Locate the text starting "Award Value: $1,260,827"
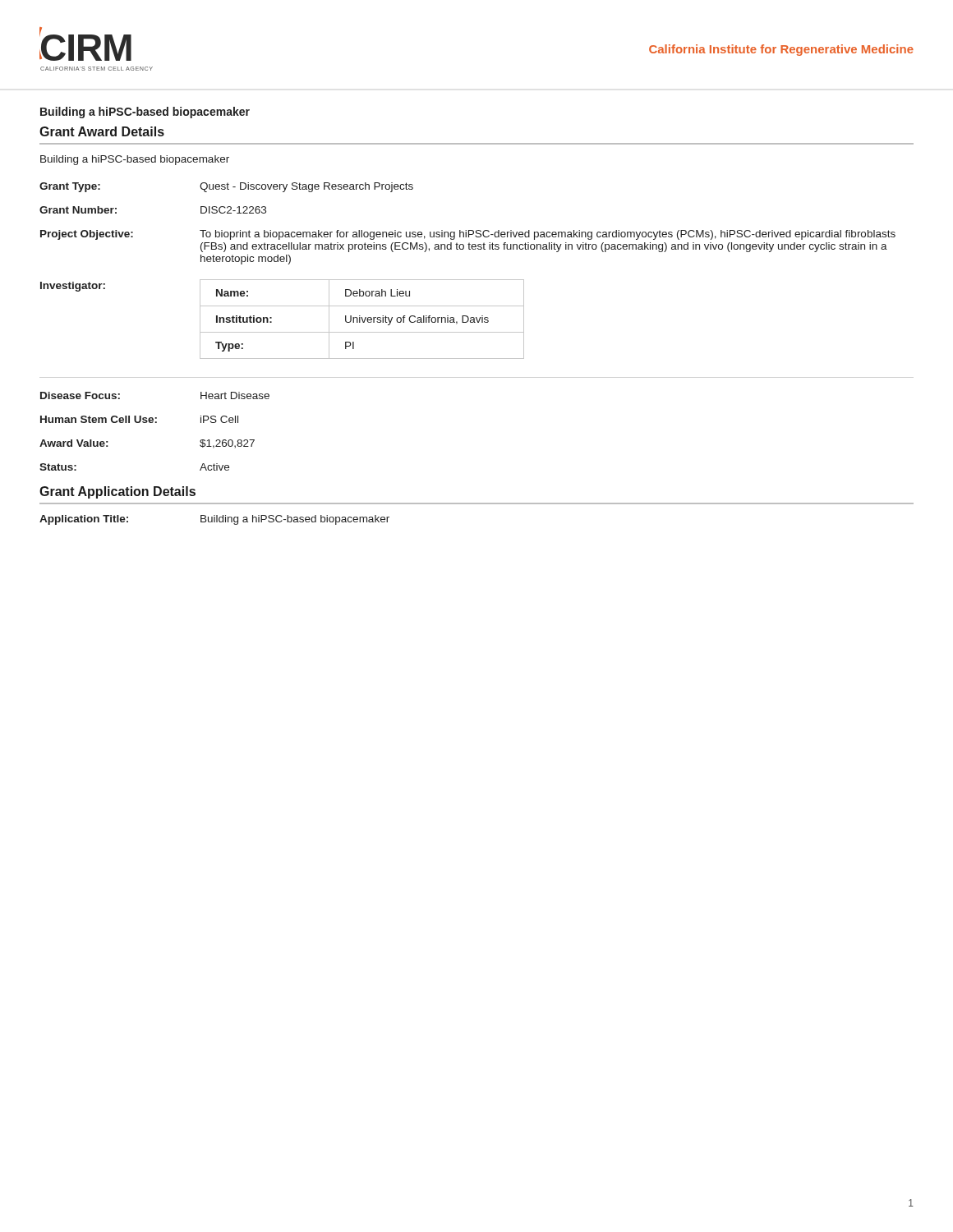 click(x=84, y=444)
